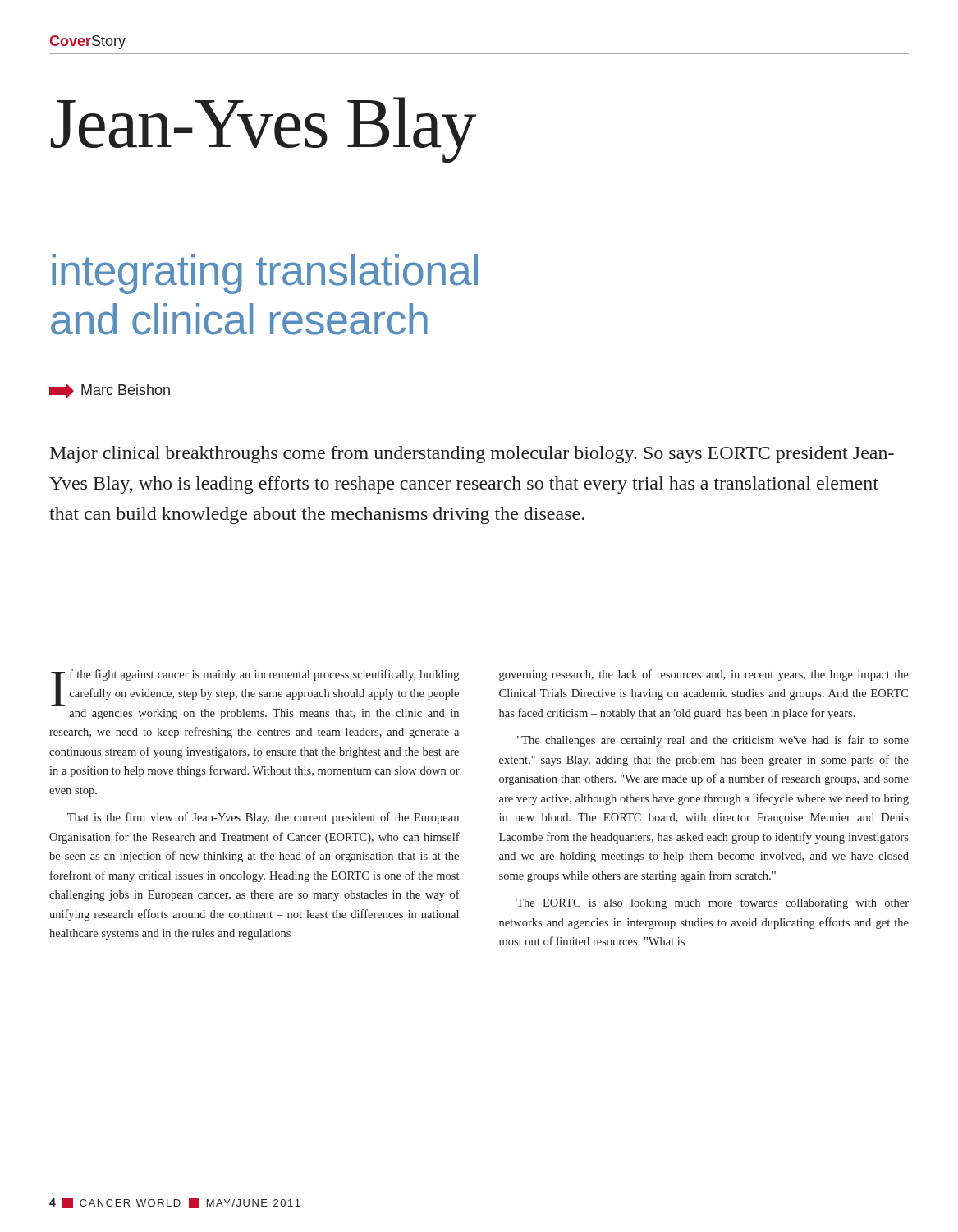Point to the element starting "Major clinical breakthroughs come"
Screen dimensions: 1232x958
pos(479,484)
